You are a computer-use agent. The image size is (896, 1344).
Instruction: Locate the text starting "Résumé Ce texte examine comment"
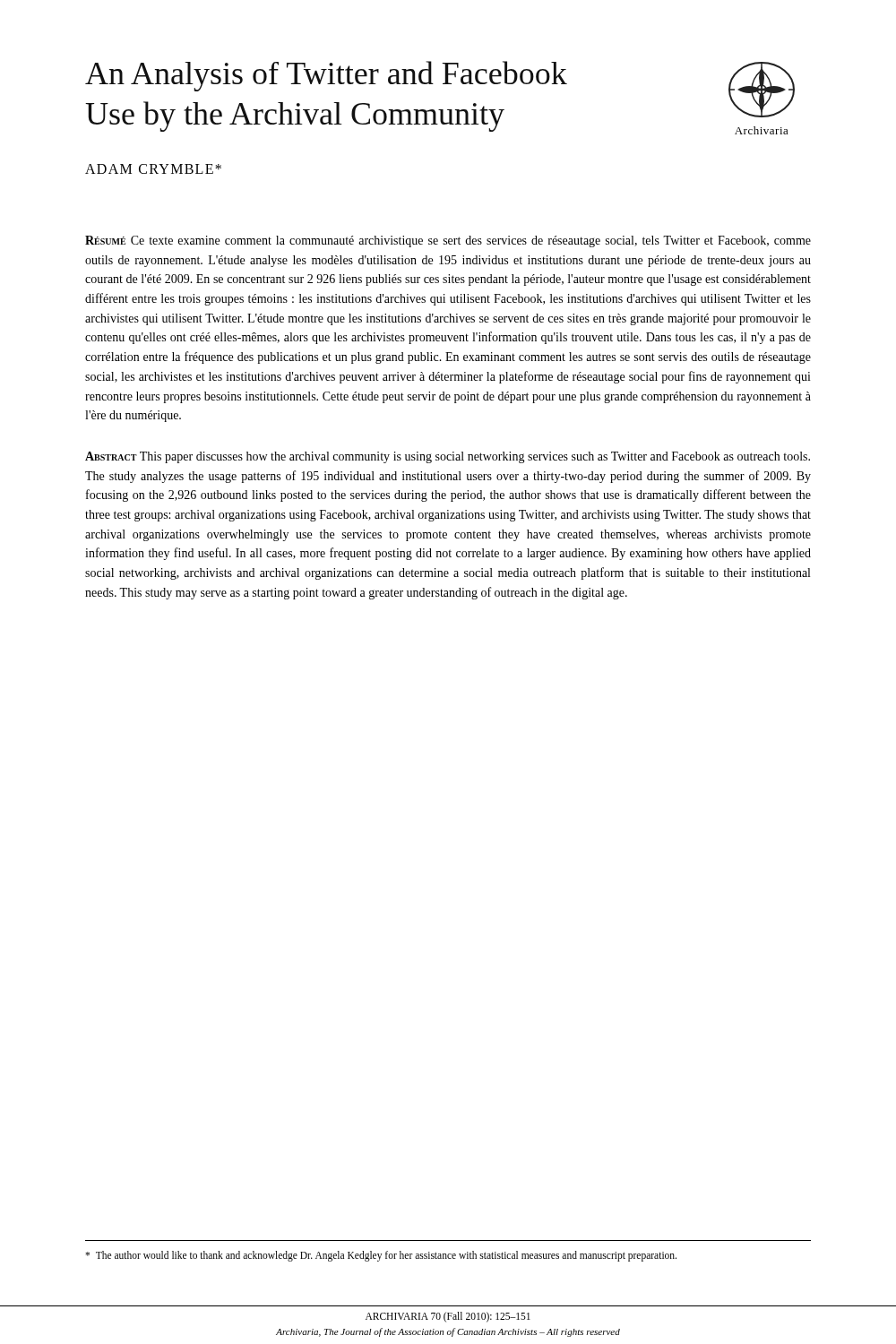click(x=448, y=328)
